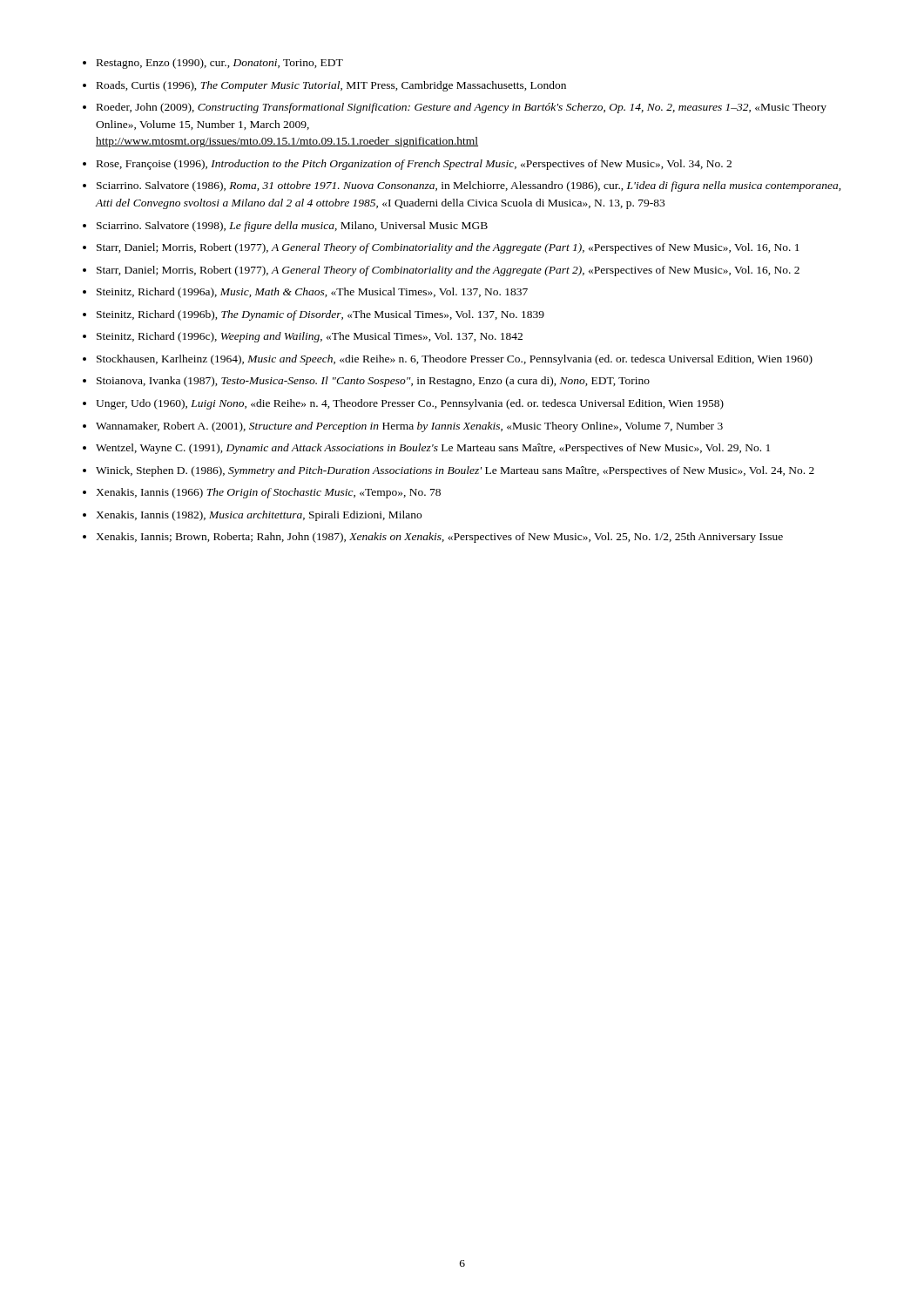Locate the passage starting "Xenakis, Iannis; Brown,"
This screenshot has width=924, height=1307.
click(x=439, y=537)
